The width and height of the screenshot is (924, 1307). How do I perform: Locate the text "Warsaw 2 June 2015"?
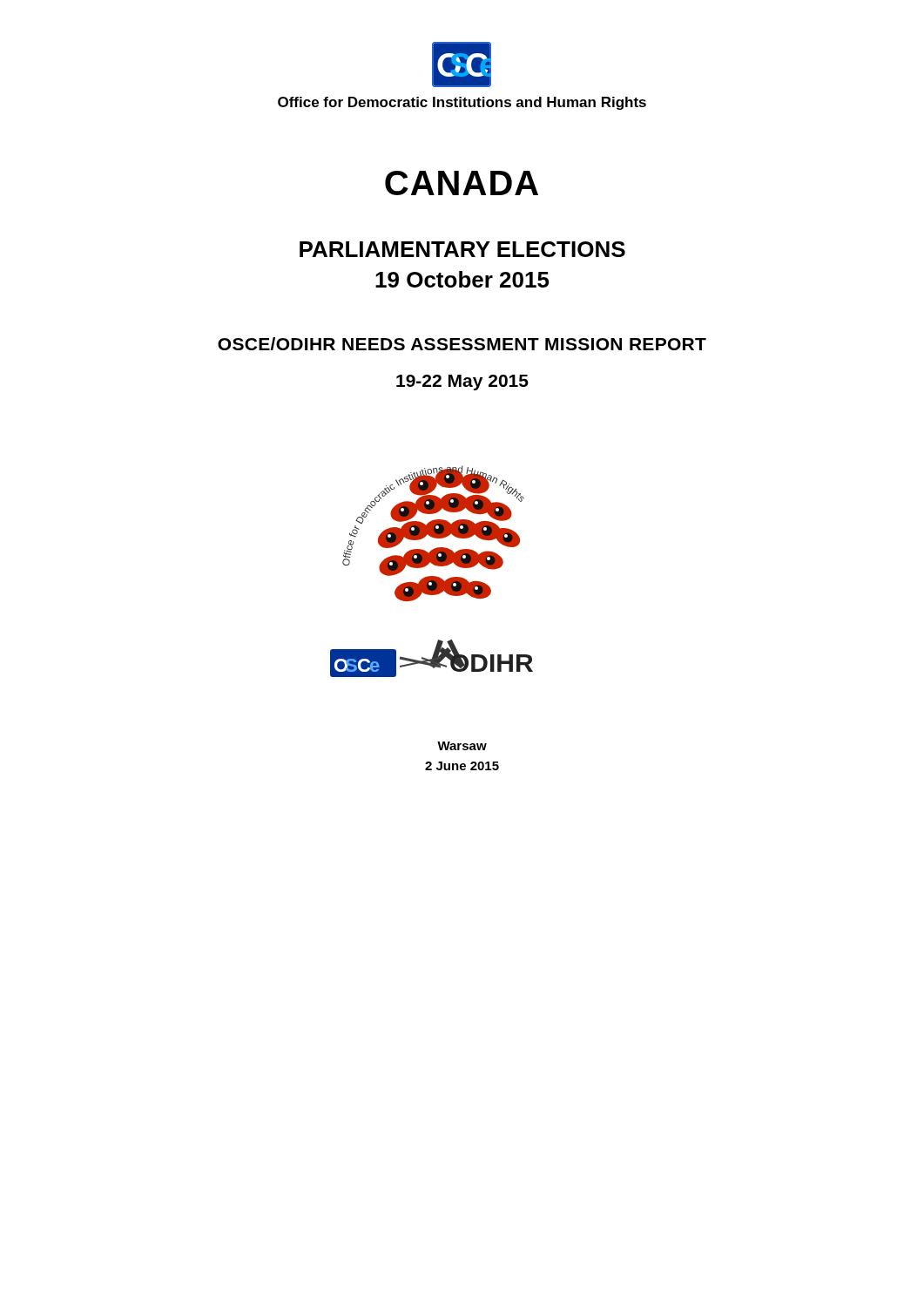462,755
